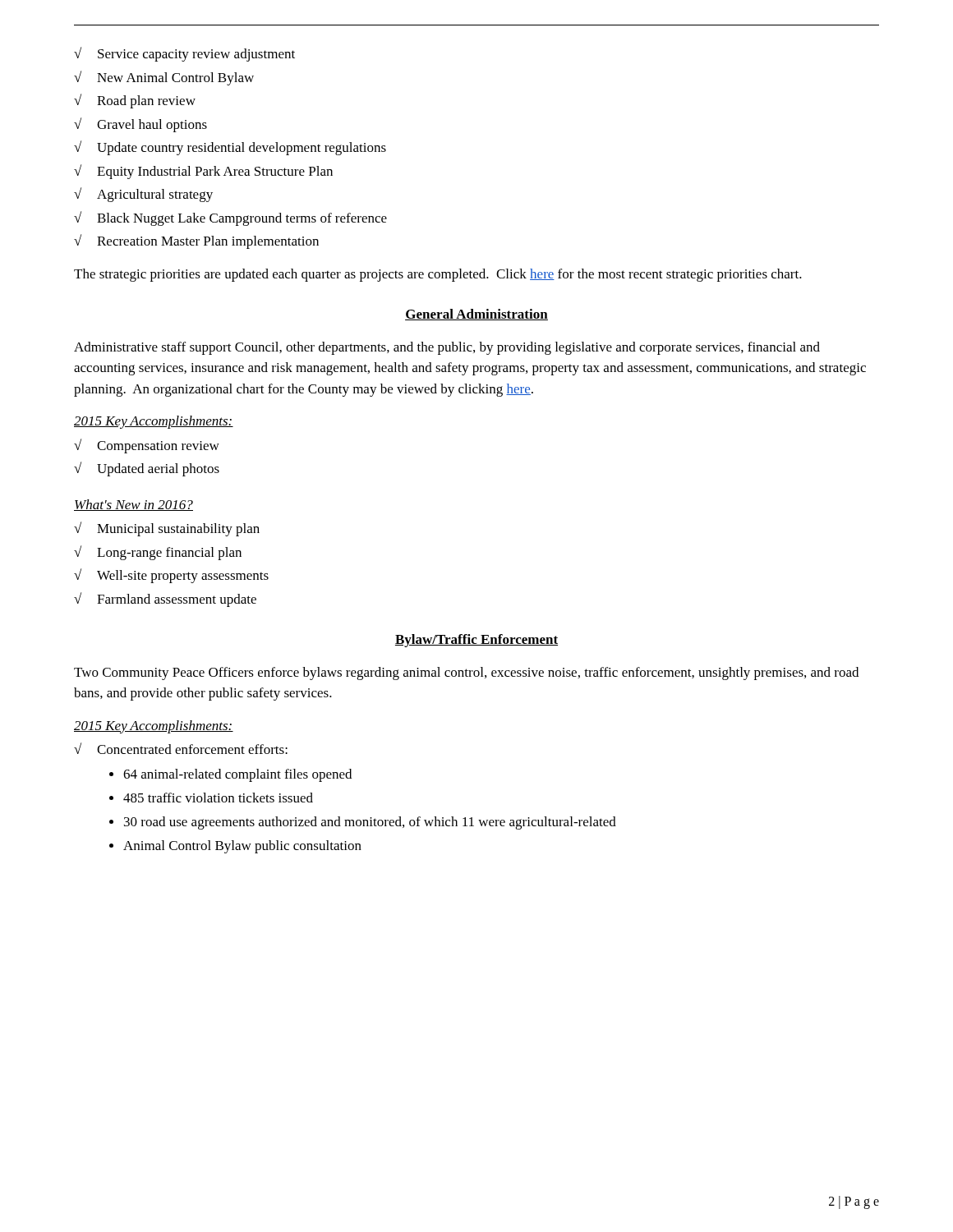Locate the block starting "485 traffic violation tickets issued"
This screenshot has width=953, height=1232.
[x=218, y=798]
